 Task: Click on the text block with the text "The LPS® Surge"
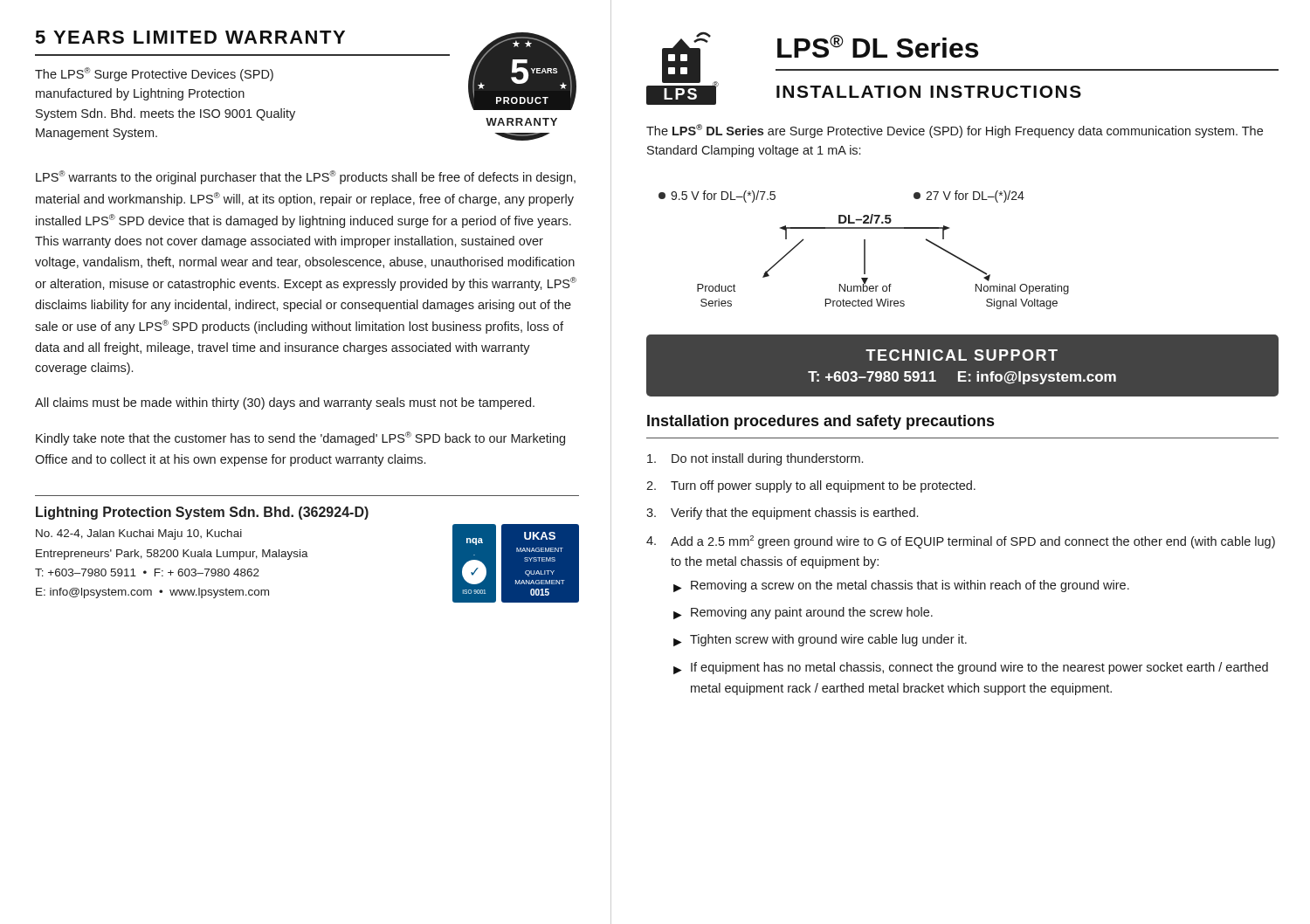click(x=165, y=103)
